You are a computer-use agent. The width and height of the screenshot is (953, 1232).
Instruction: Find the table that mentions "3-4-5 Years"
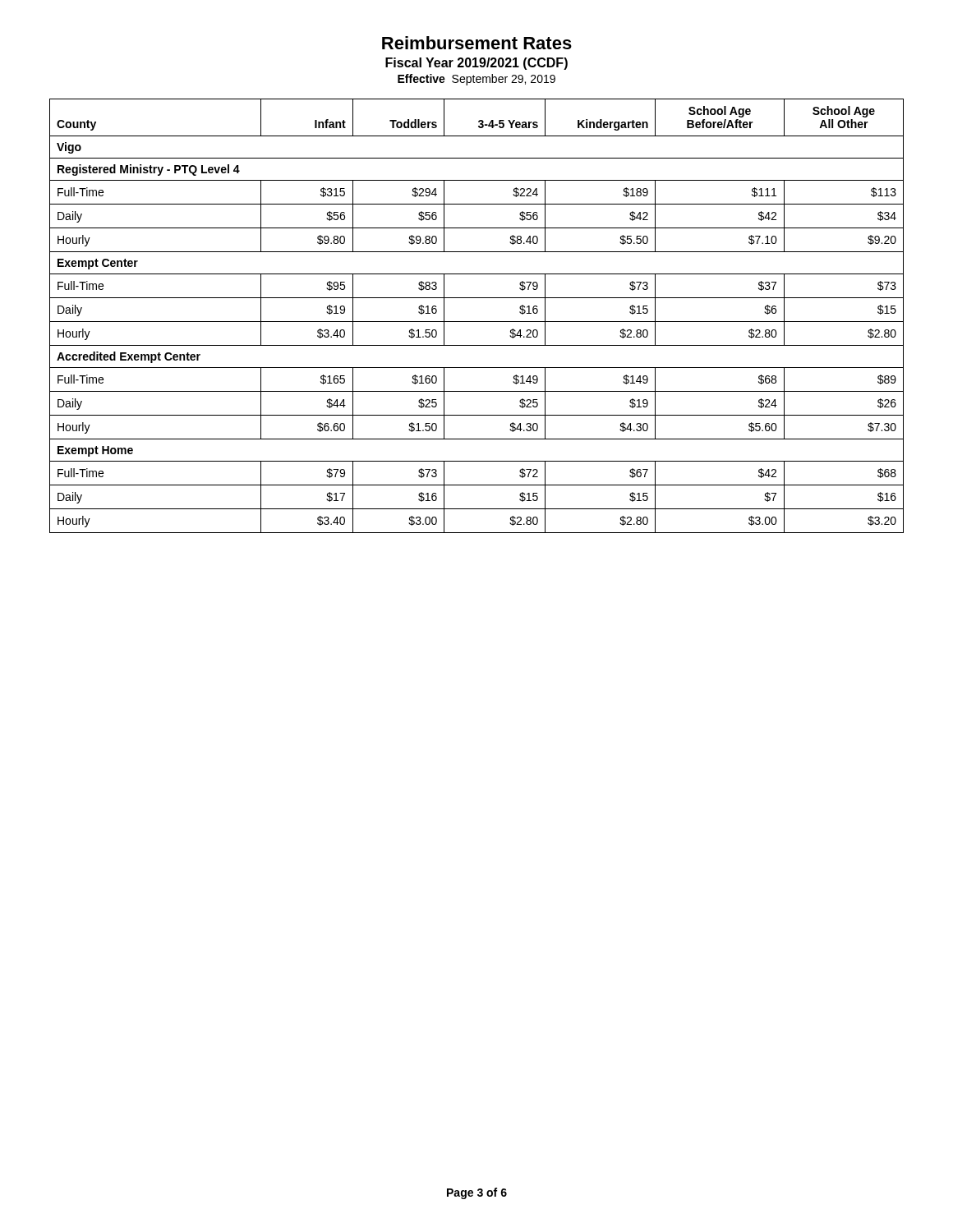tap(476, 316)
